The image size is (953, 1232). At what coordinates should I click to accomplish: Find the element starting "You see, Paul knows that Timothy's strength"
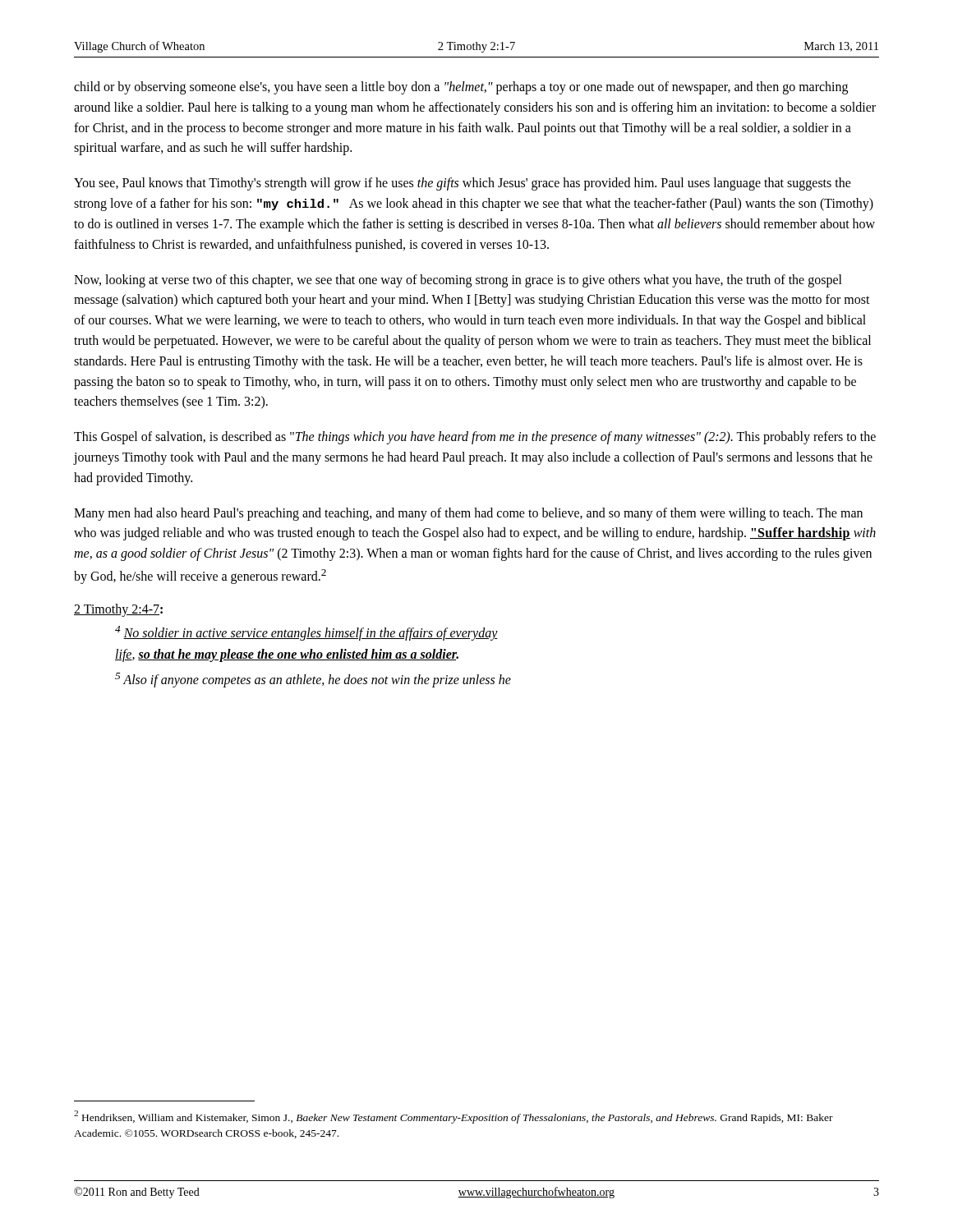coord(475,214)
